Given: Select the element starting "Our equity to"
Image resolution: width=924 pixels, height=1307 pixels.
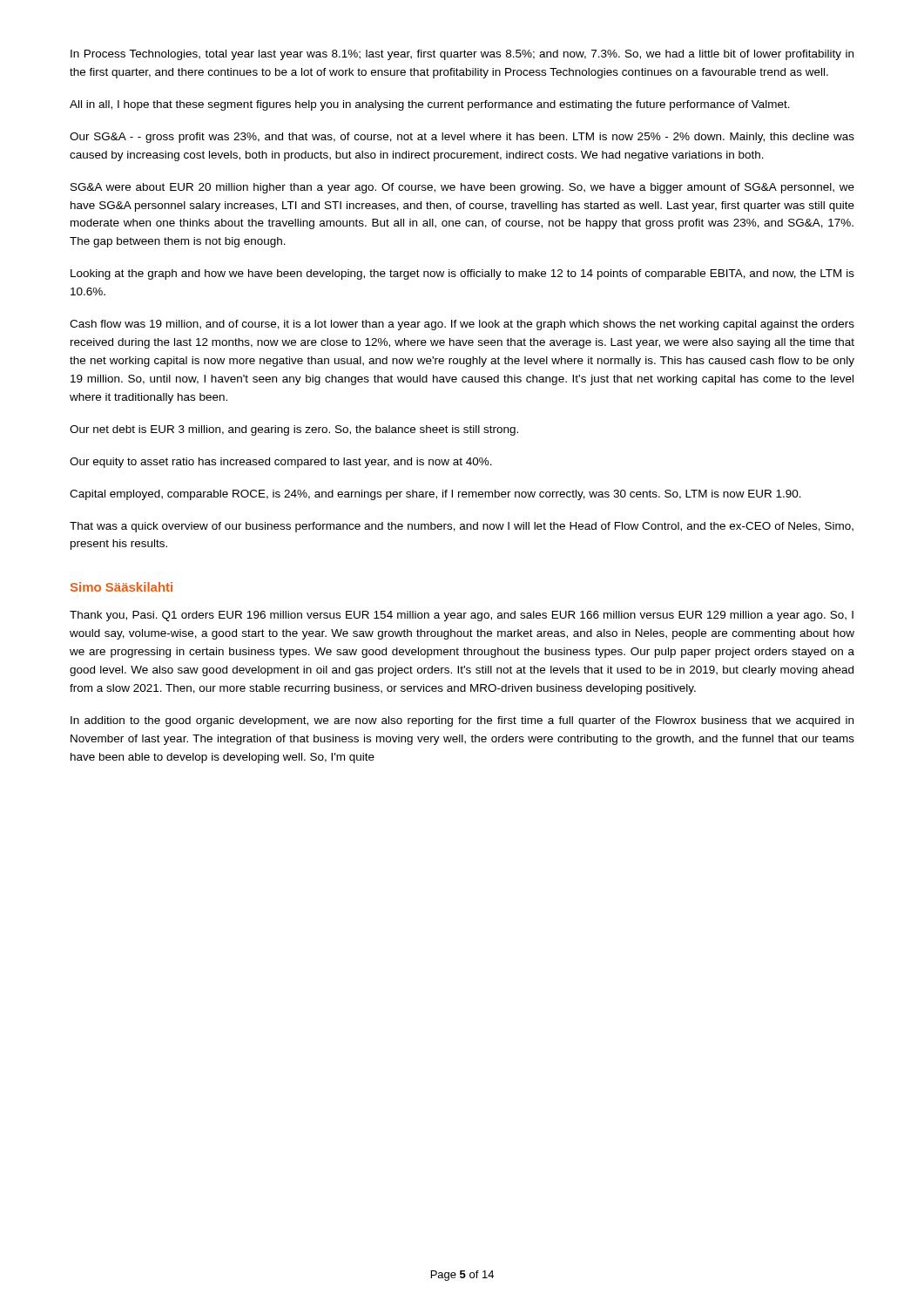Looking at the screenshot, I should [x=281, y=461].
